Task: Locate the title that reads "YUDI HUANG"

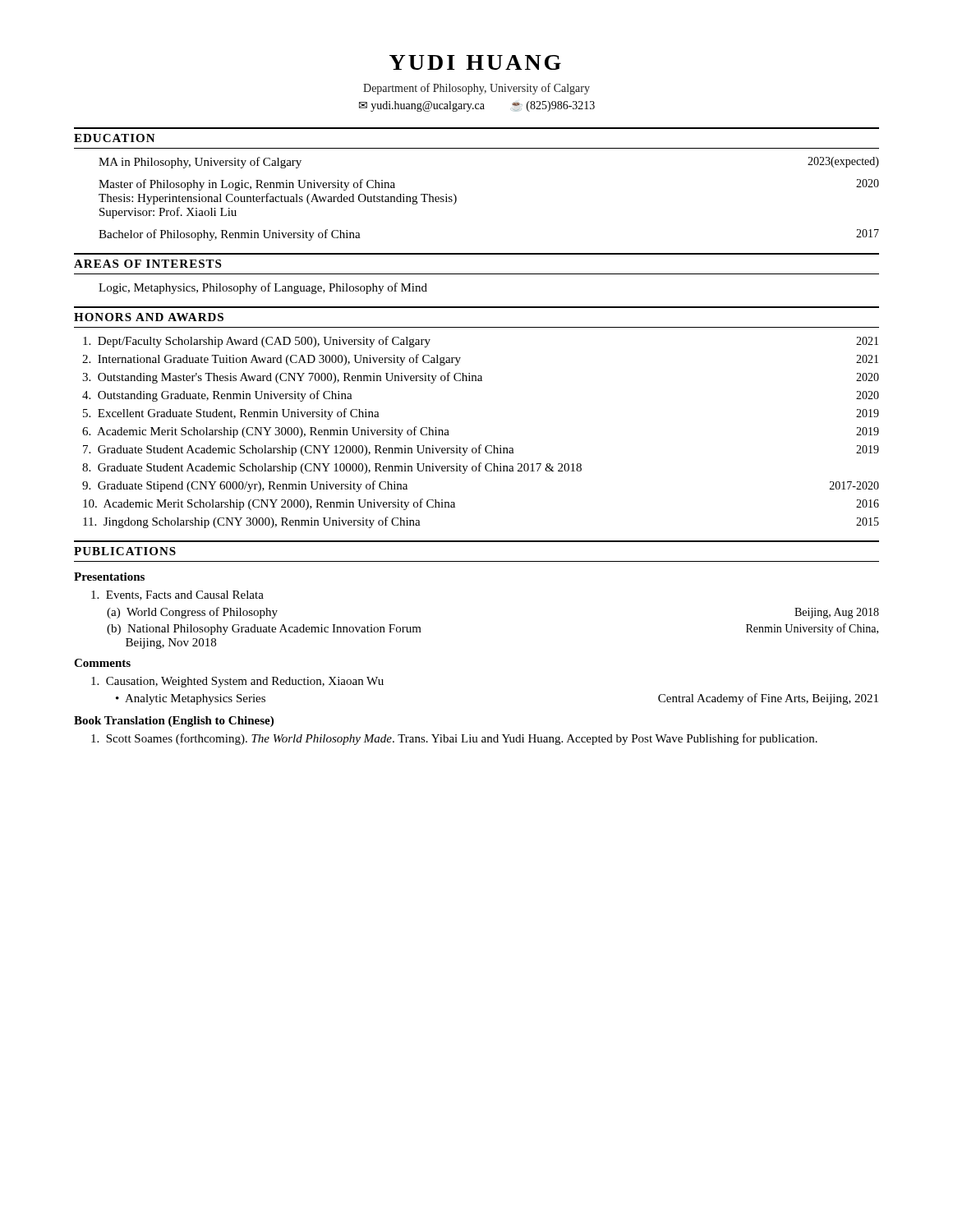Action: click(x=476, y=62)
